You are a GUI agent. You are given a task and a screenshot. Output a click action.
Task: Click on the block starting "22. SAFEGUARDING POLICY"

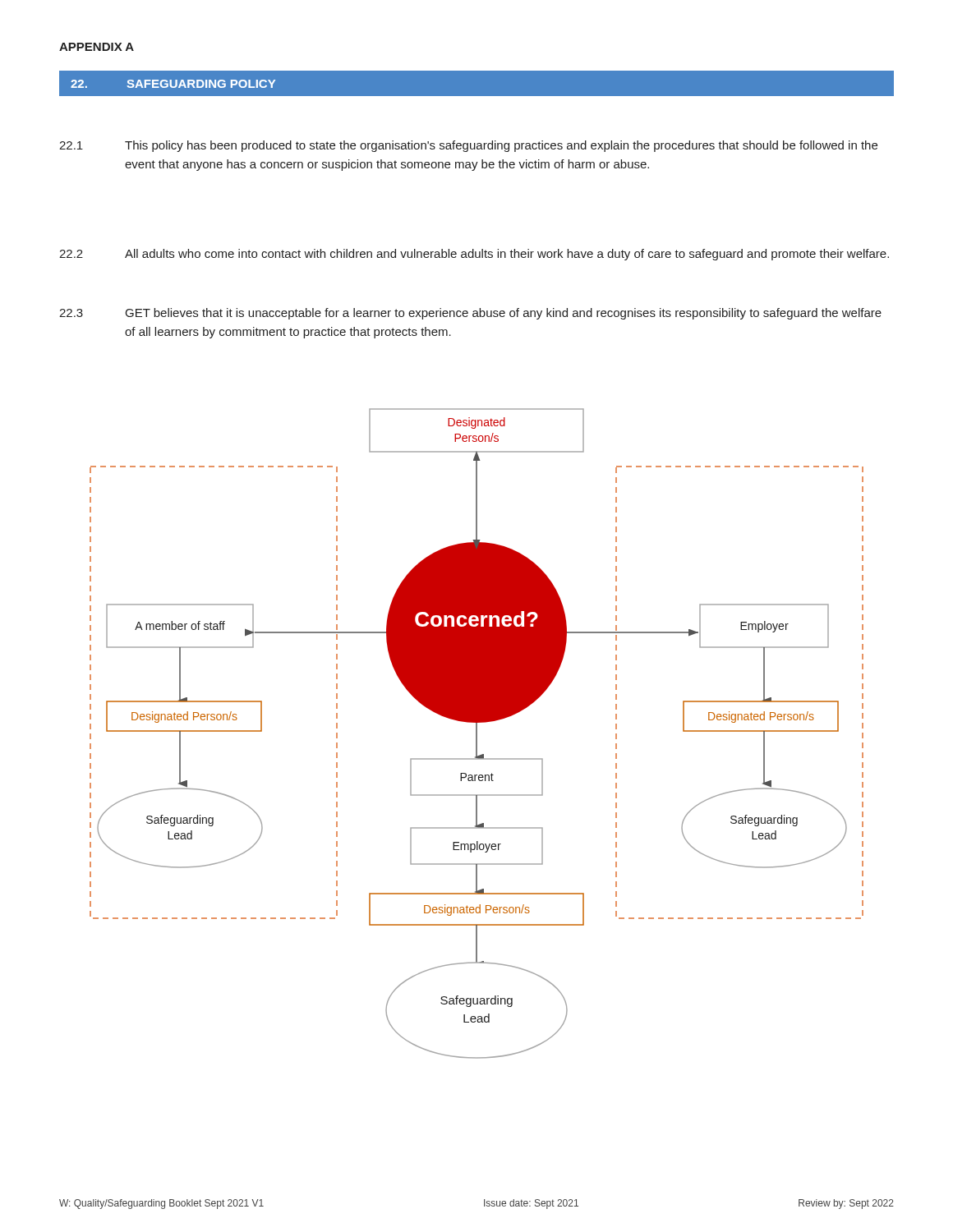point(173,83)
